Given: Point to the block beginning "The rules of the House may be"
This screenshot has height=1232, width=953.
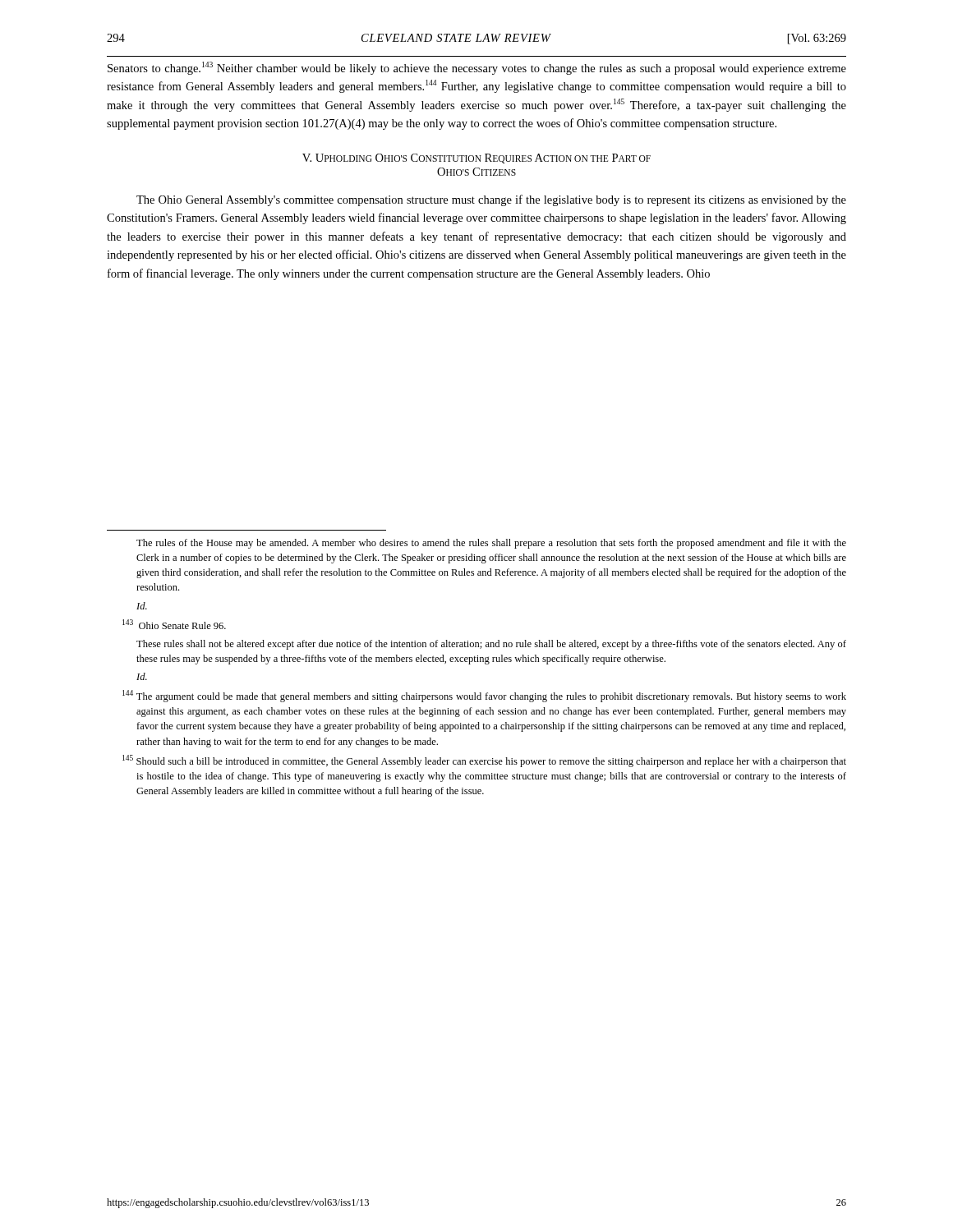Looking at the screenshot, I should (476, 565).
